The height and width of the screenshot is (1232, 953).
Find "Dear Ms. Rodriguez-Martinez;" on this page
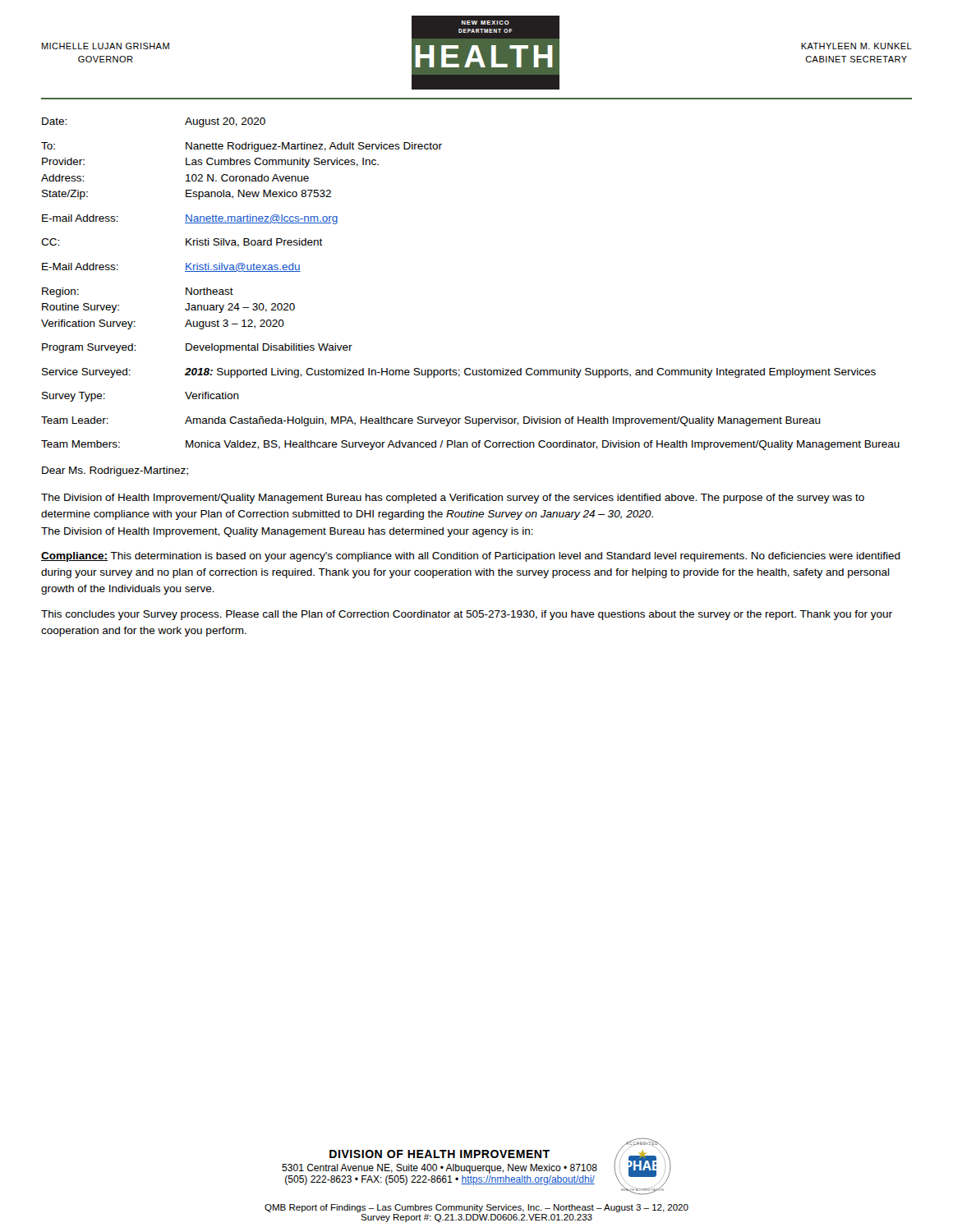(115, 470)
